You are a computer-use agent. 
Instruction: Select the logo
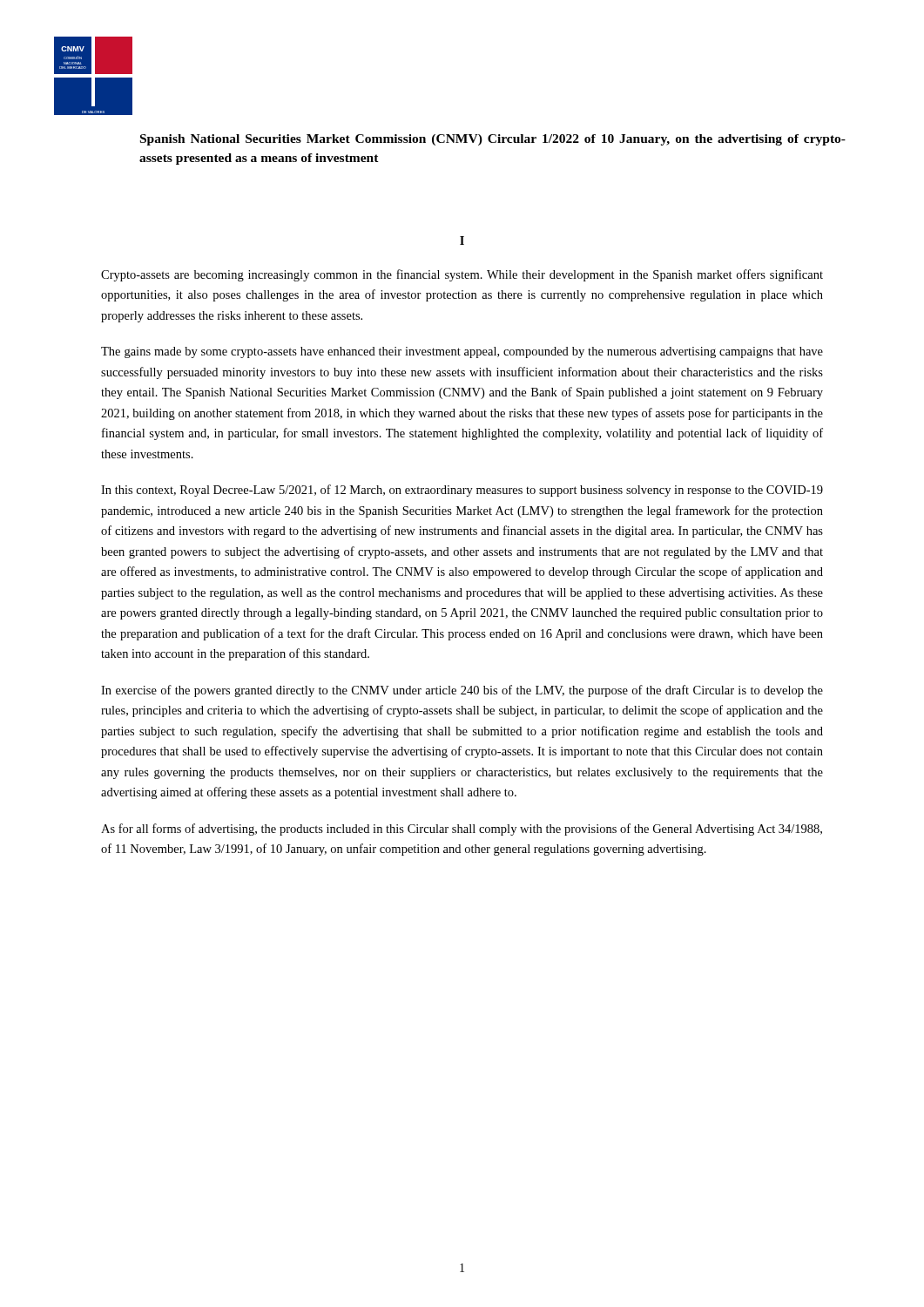point(93,76)
